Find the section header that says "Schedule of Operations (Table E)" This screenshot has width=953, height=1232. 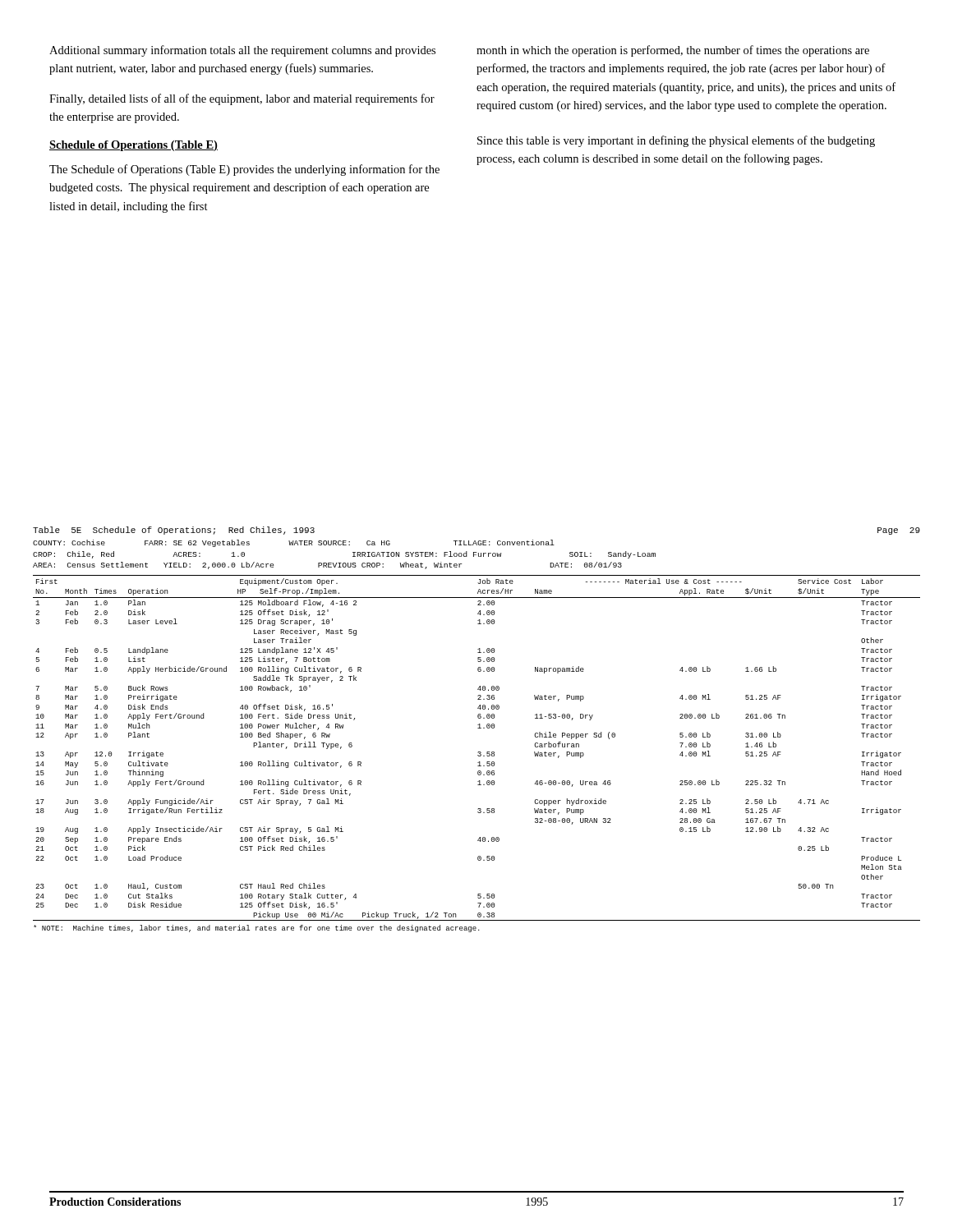coord(133,144)
